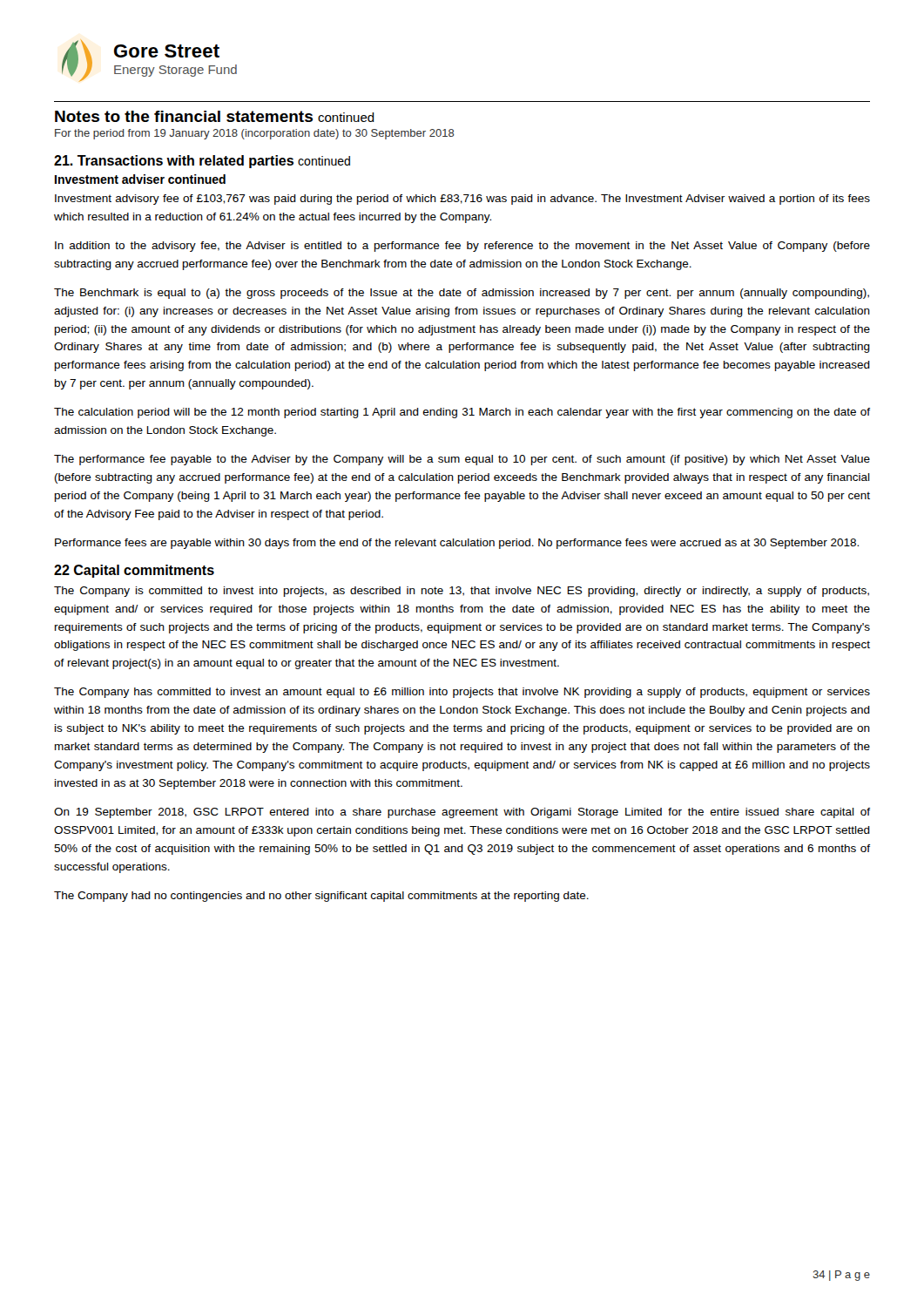Find the block on this page that starts "Performance fees are payable within 30 days from"
This screenshot has height=1307, width=924.
[x=457, y=542]
